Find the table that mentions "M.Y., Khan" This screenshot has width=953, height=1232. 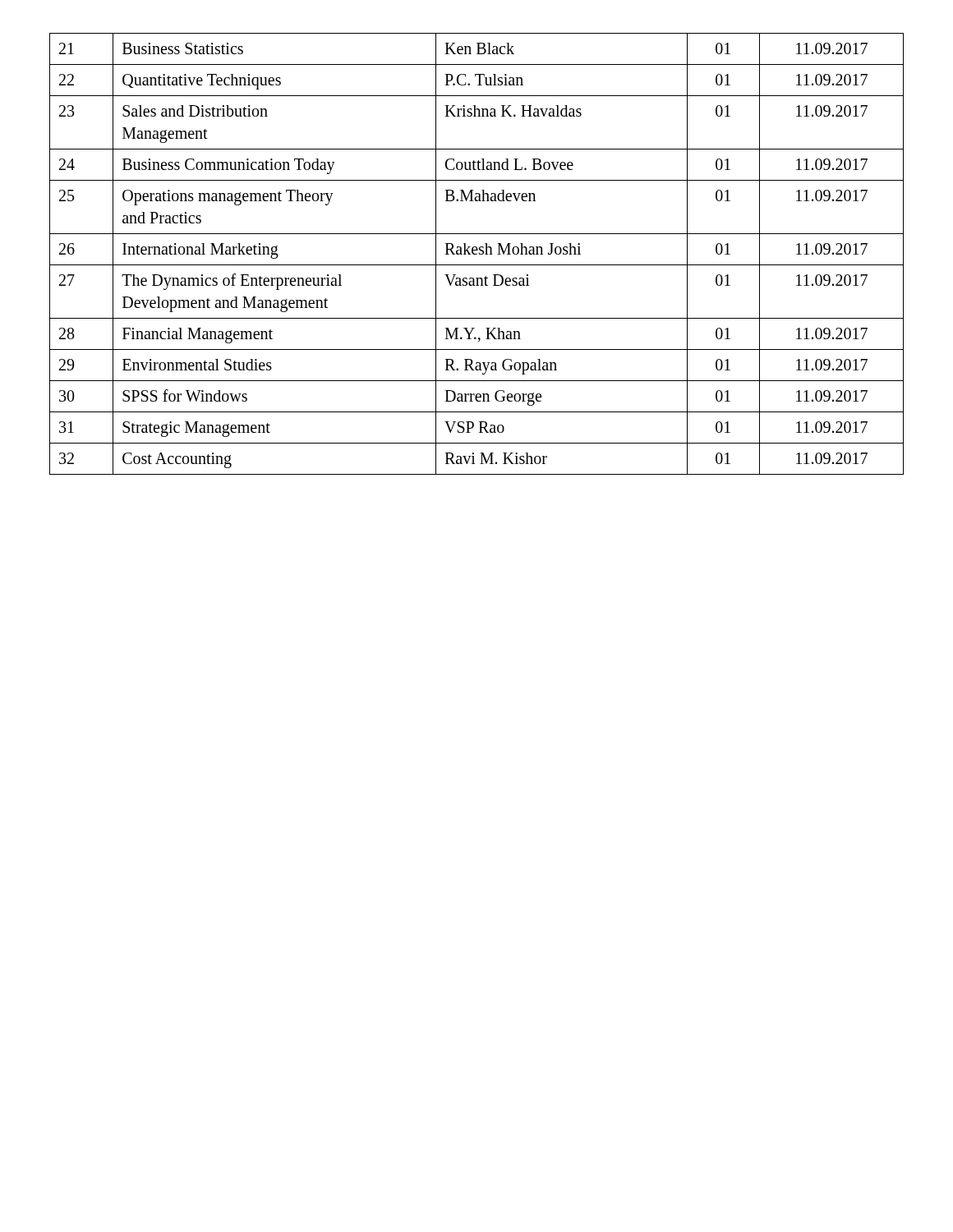(476, 254)
